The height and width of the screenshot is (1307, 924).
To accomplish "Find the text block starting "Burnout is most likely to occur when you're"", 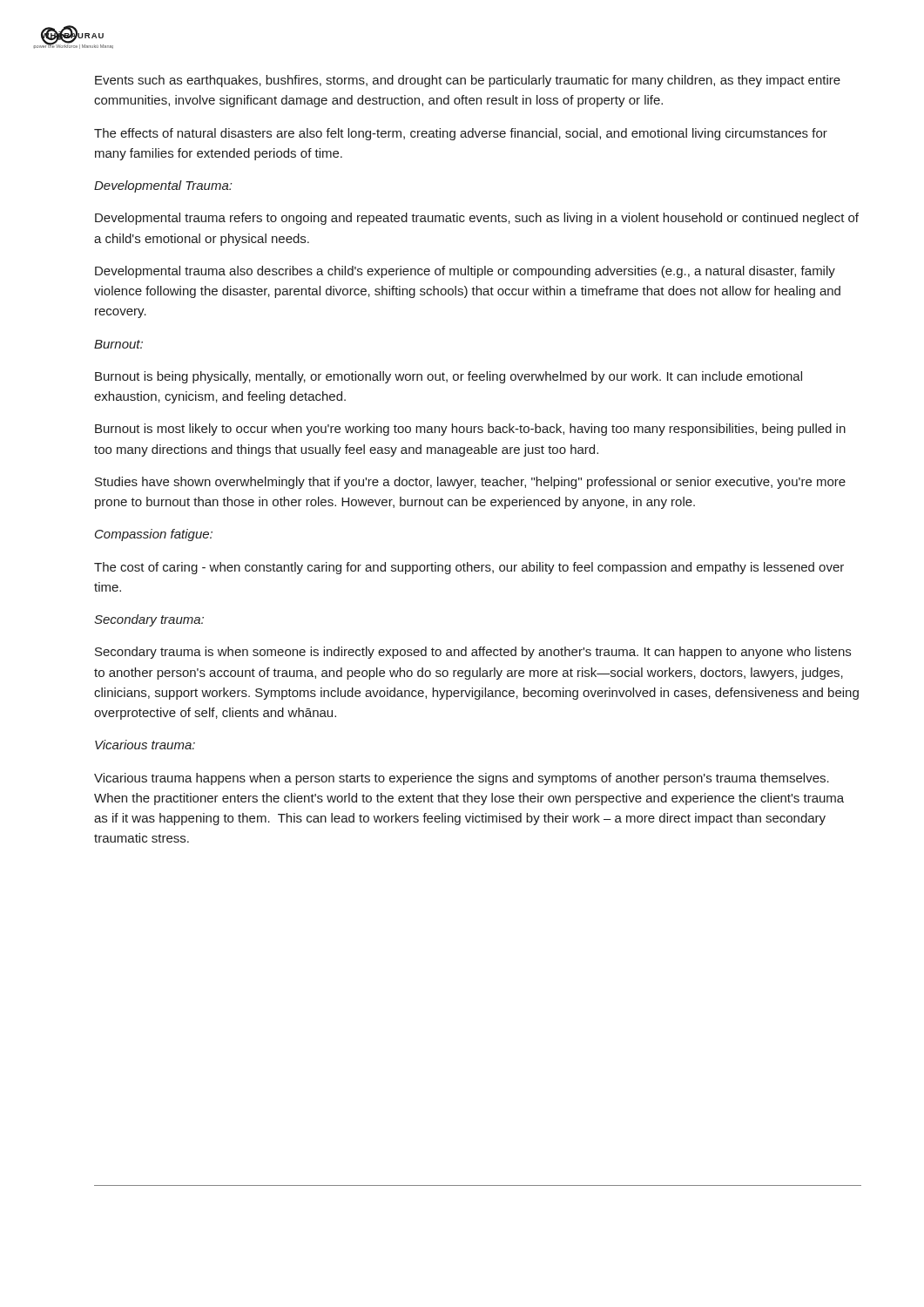I will (470, 439).
